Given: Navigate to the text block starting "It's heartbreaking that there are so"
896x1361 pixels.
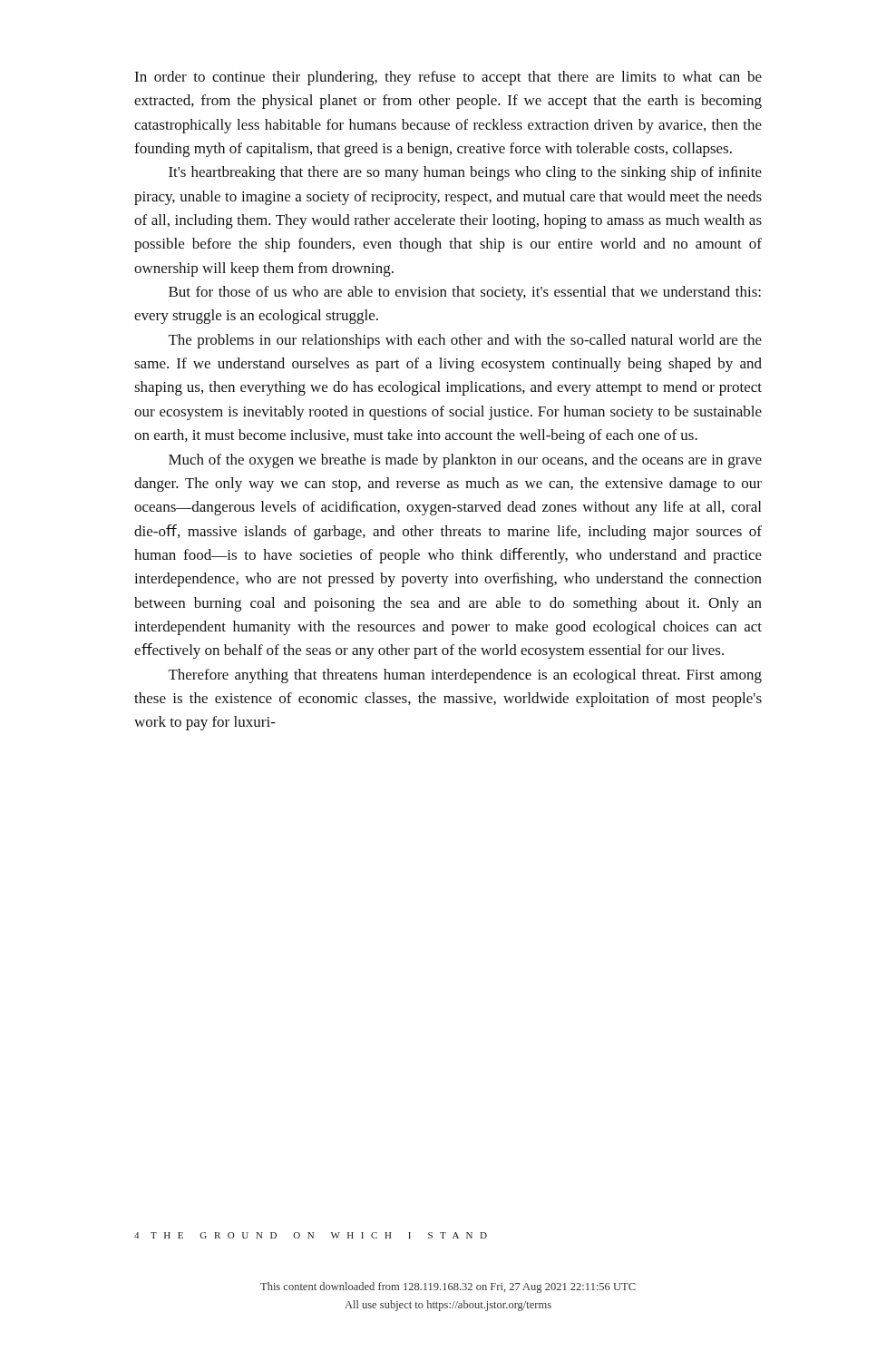Looking at the screenshot, I should point(448,221).
